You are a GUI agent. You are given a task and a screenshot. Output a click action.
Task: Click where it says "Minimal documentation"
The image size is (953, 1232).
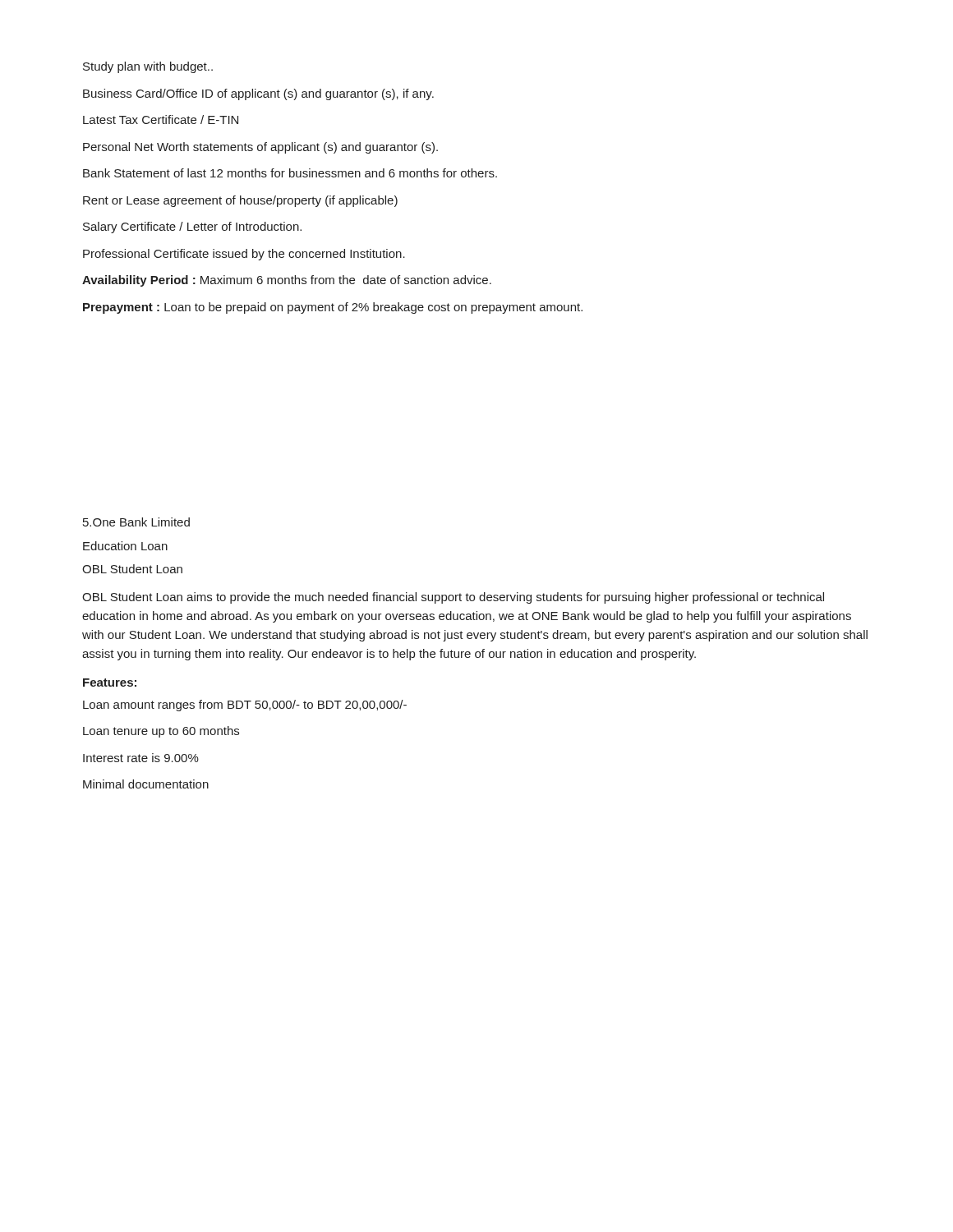pyautogui.click(x=146, y=784)
